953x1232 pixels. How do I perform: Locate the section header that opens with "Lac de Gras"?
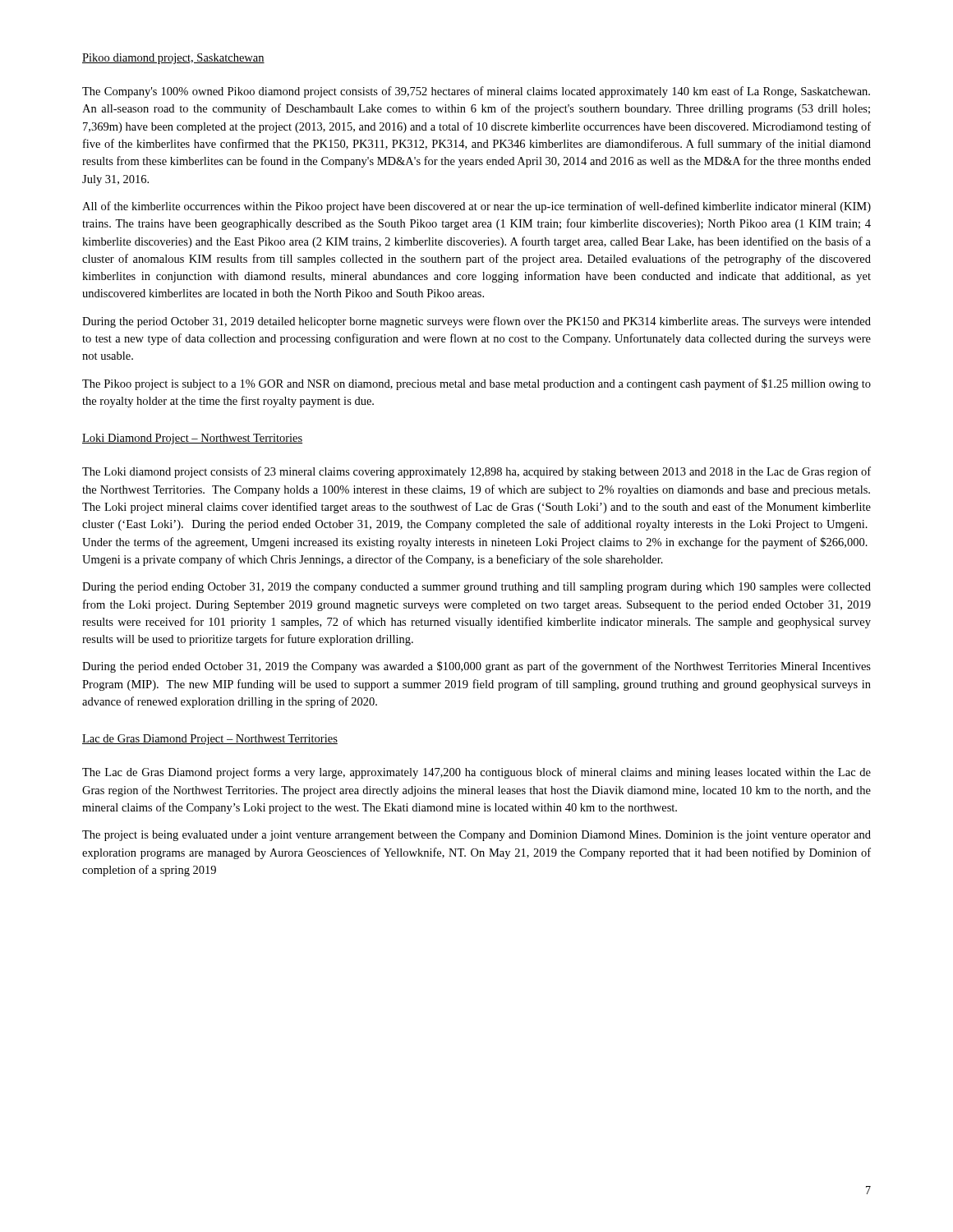click(210, 739)
